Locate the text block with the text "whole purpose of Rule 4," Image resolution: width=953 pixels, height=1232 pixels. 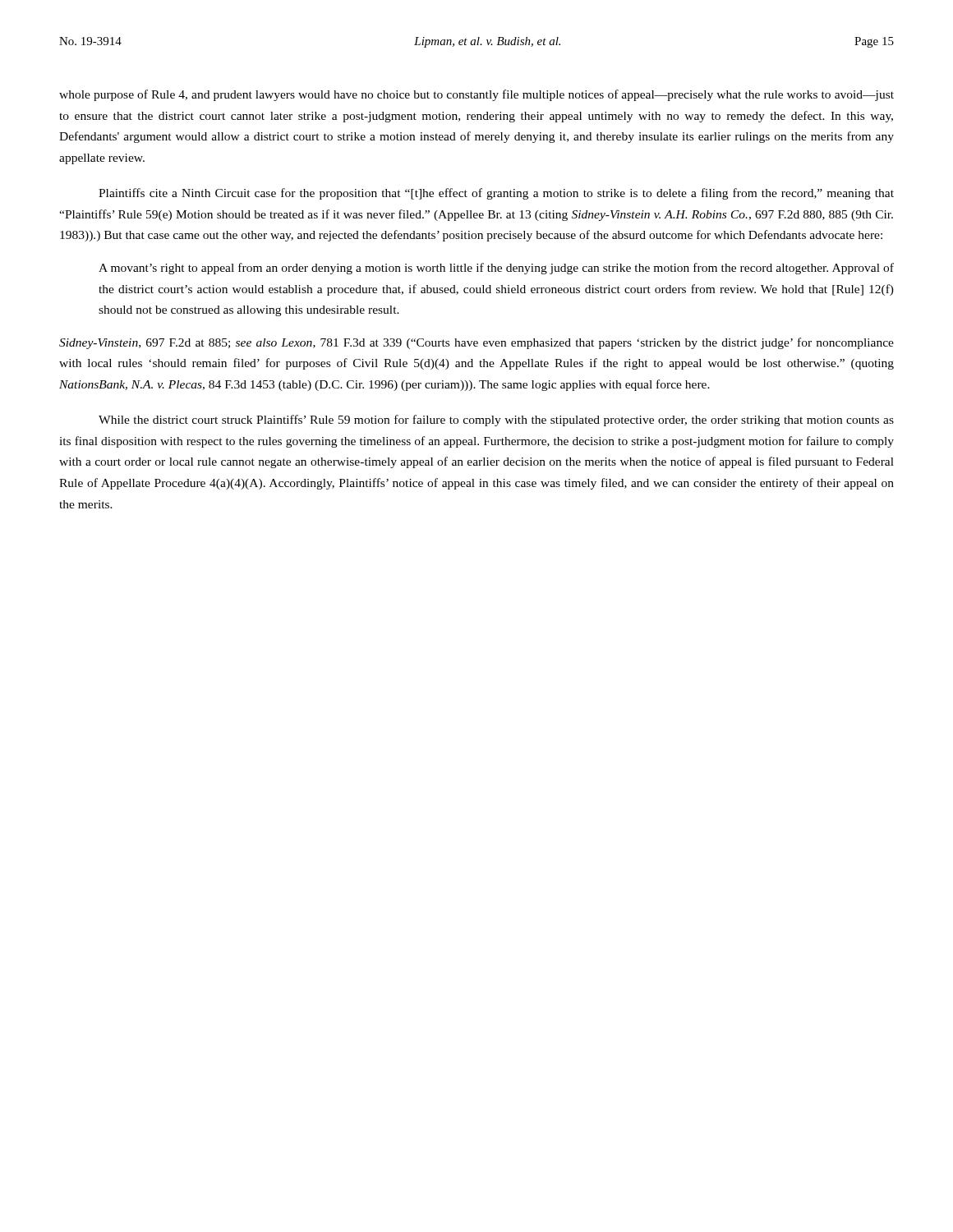tap(476, 126)
